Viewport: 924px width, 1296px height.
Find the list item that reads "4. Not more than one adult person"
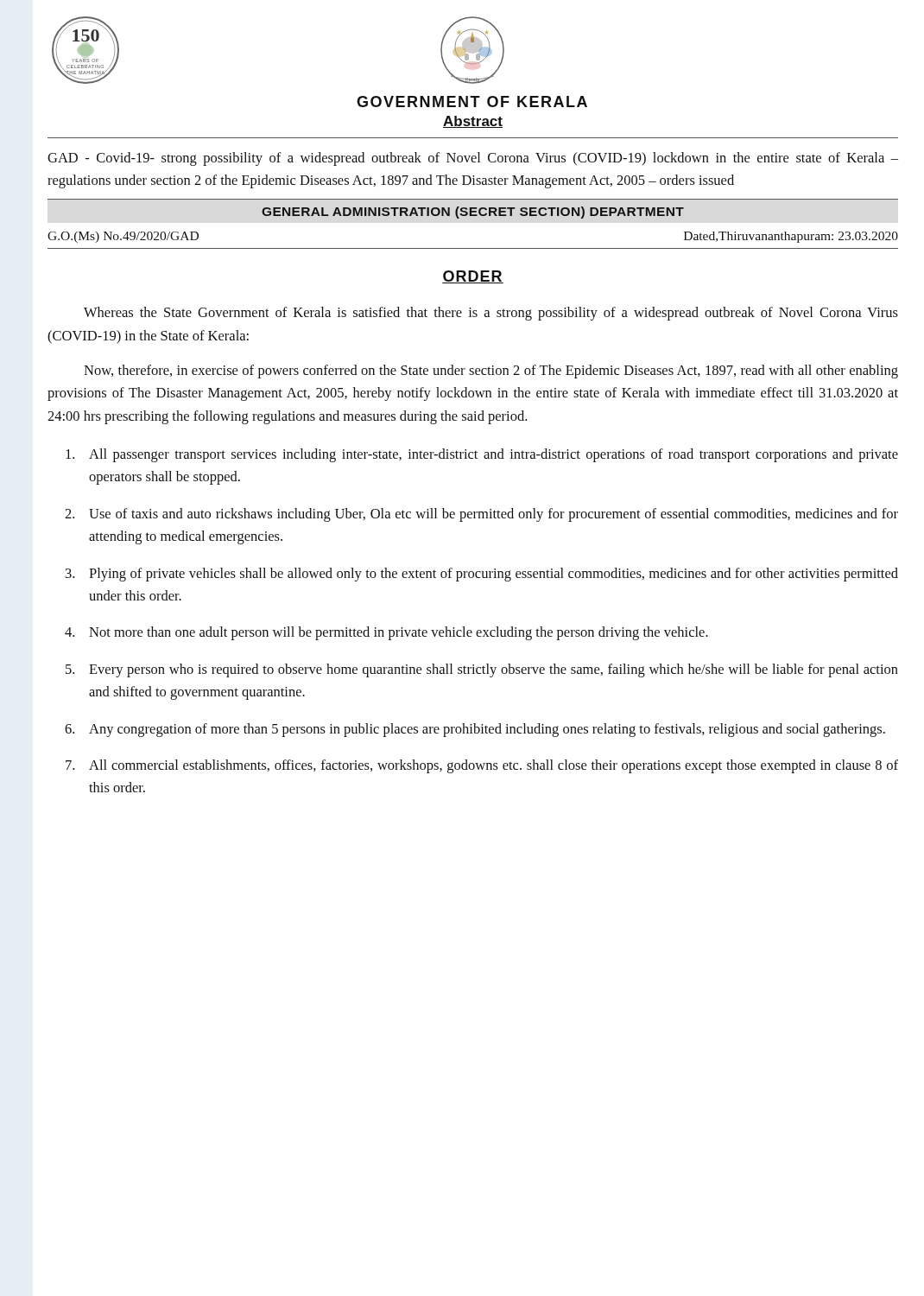point(387,633)
